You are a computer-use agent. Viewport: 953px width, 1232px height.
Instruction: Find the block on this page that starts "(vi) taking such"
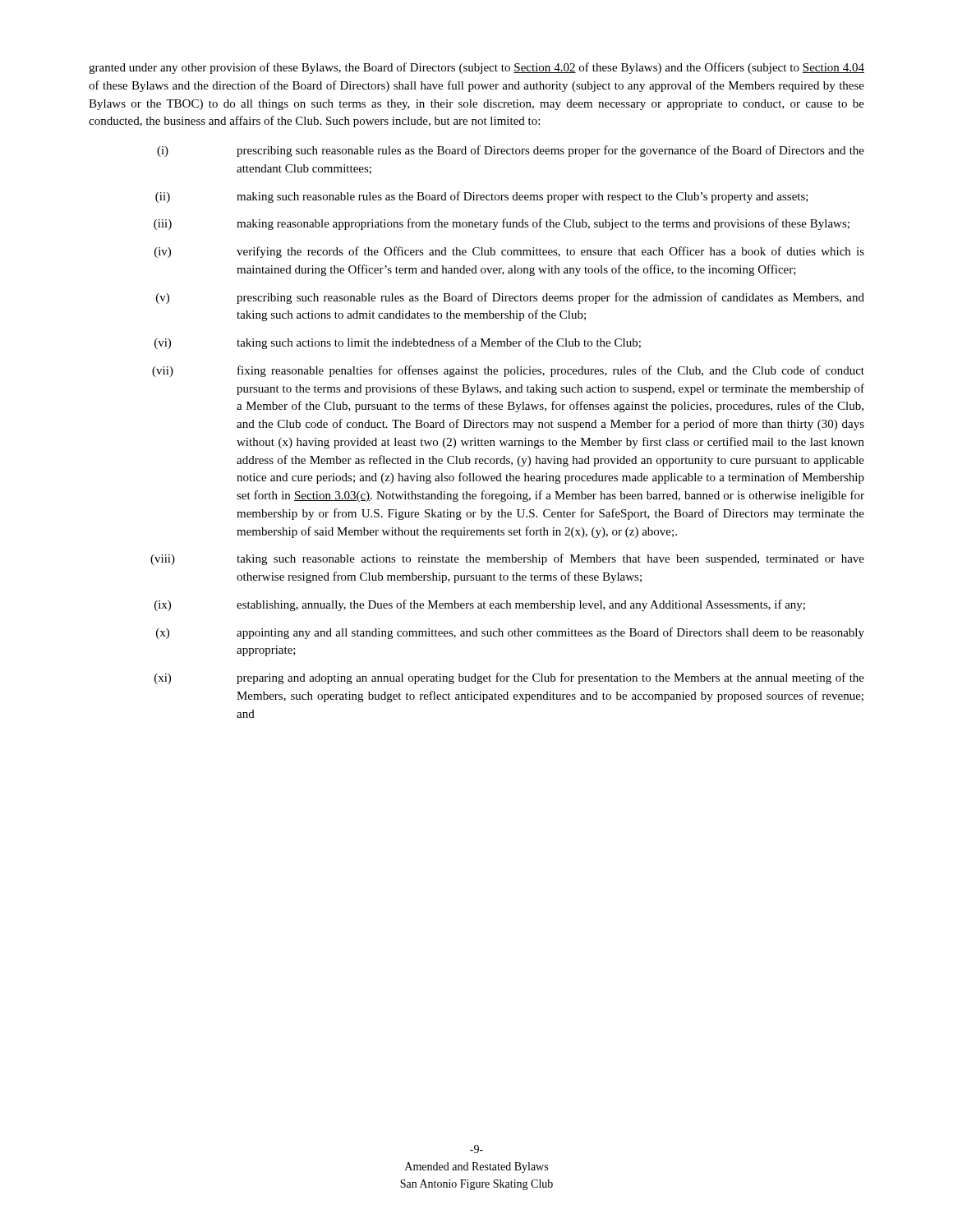(x=476, y=343)
